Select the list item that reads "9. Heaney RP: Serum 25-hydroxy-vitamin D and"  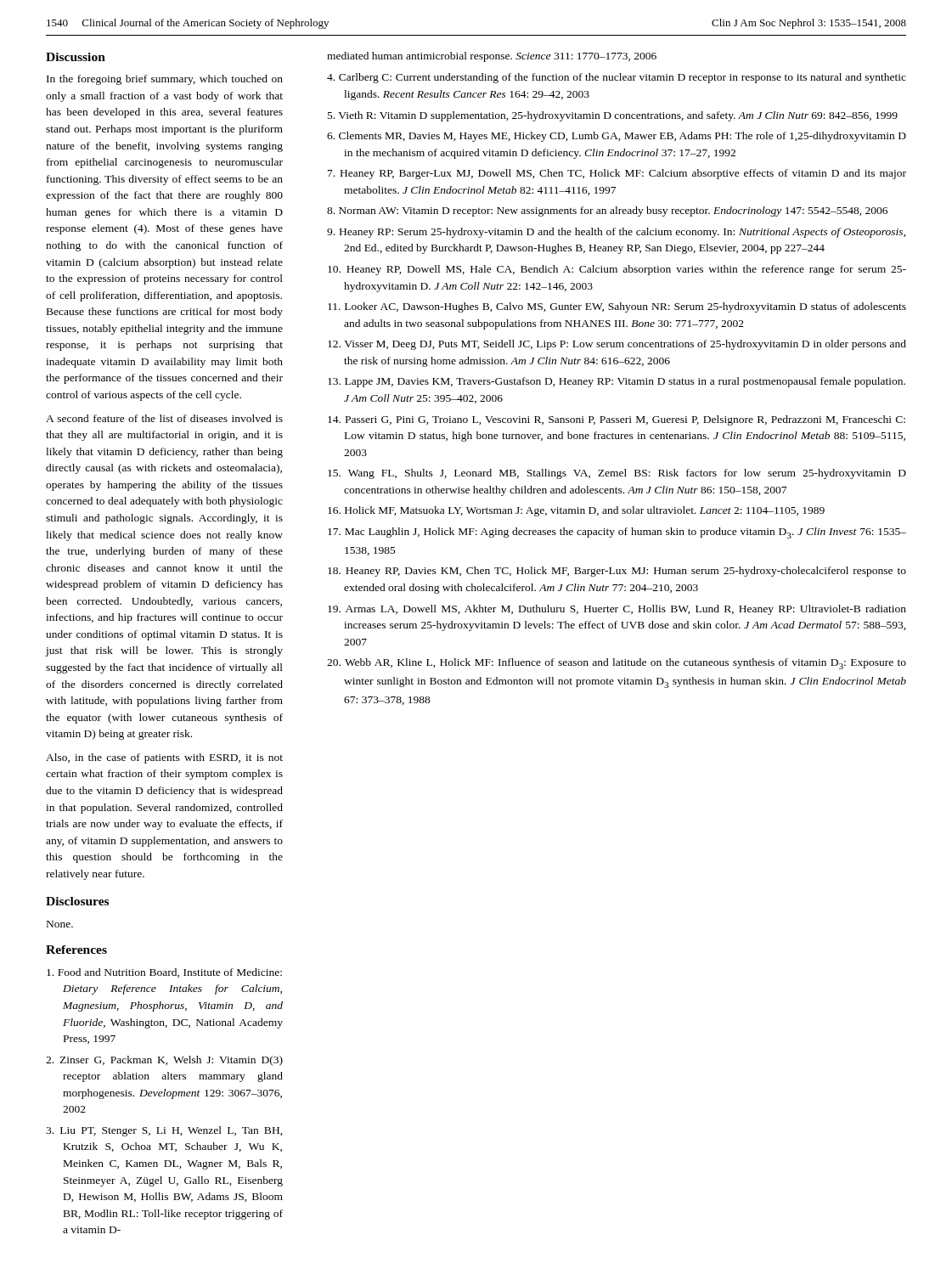pos(617,240)
